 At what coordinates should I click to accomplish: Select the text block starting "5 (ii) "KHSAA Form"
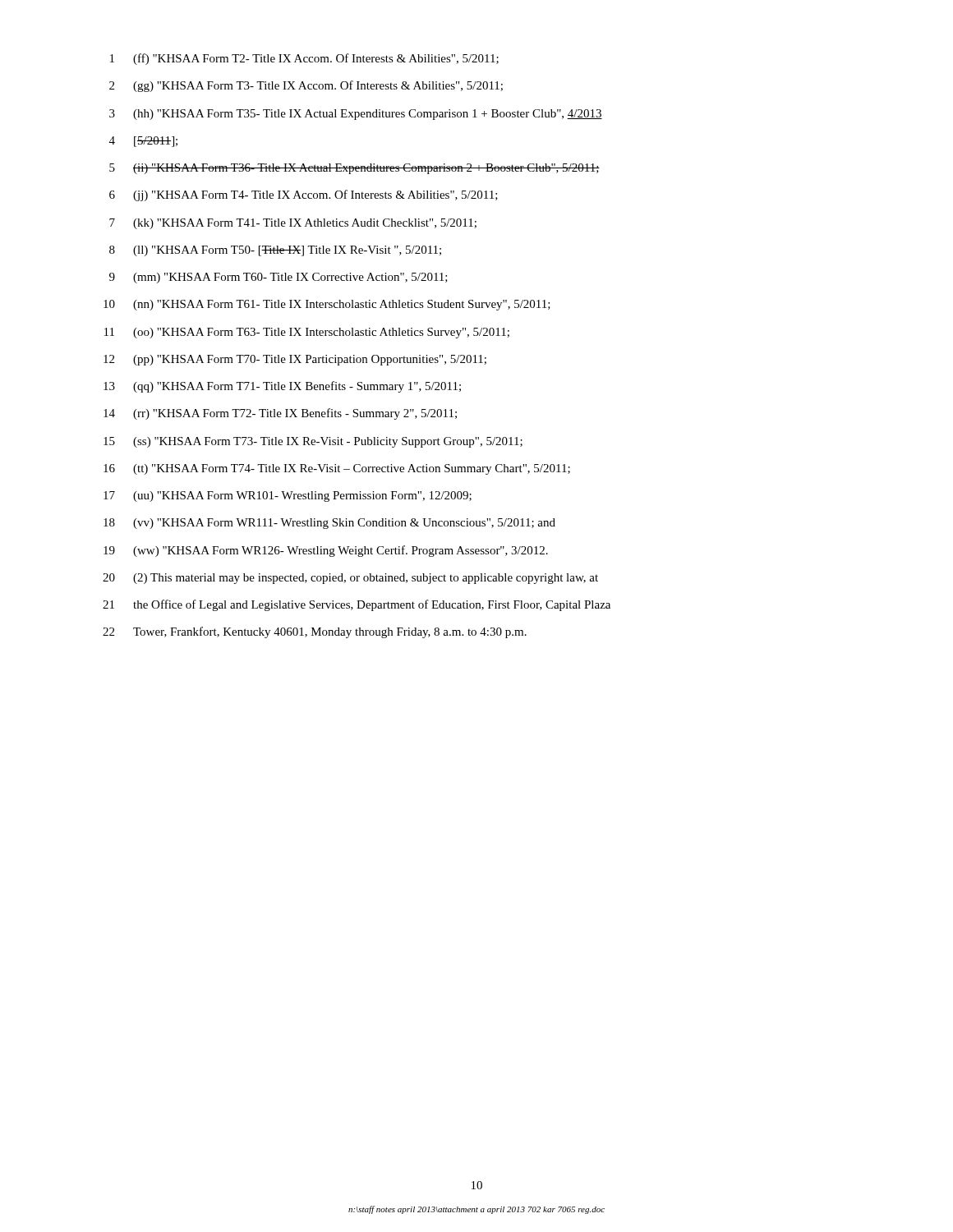(x=476, y=168)
